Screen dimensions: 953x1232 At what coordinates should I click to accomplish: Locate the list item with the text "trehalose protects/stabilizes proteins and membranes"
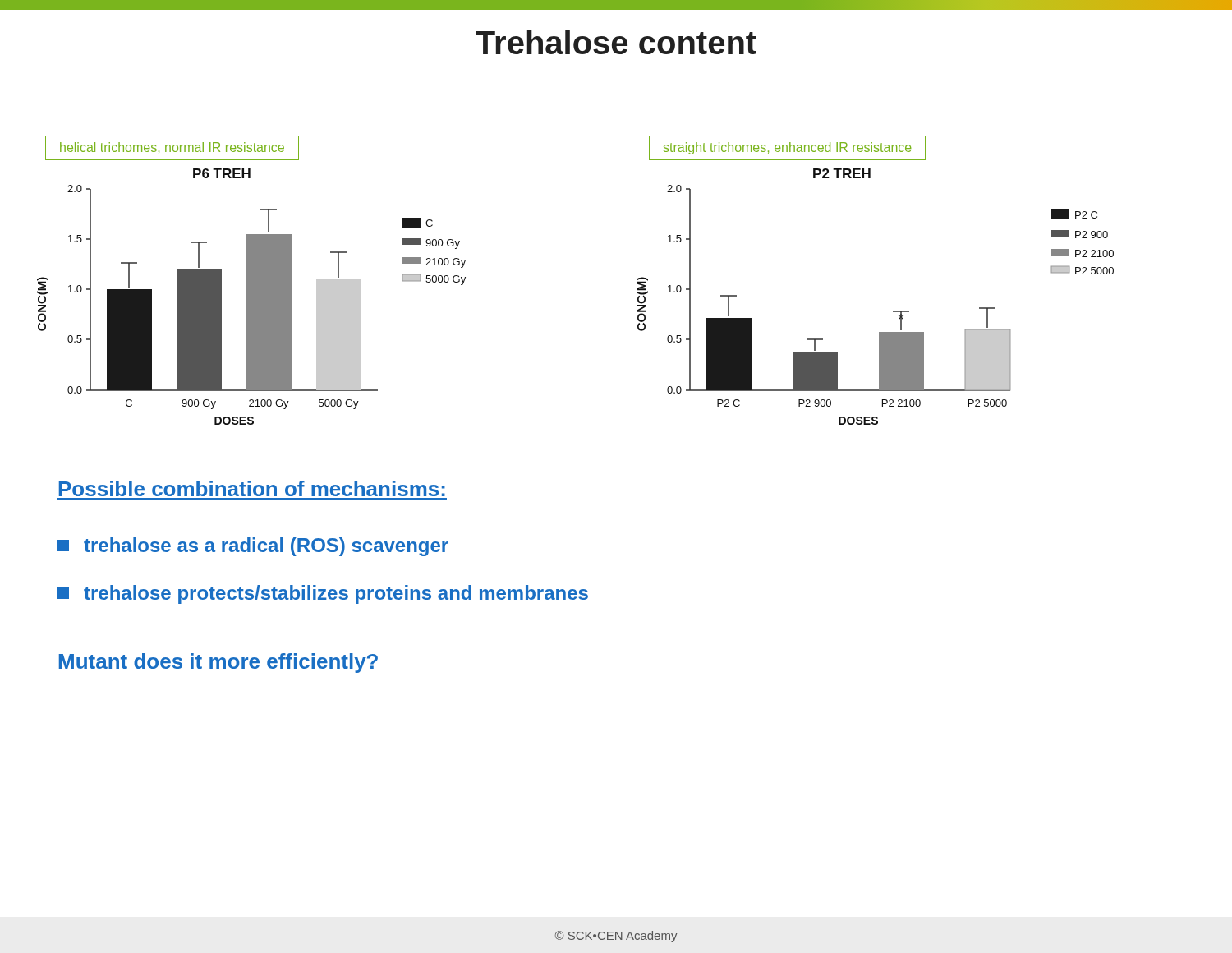coord(323,593)
